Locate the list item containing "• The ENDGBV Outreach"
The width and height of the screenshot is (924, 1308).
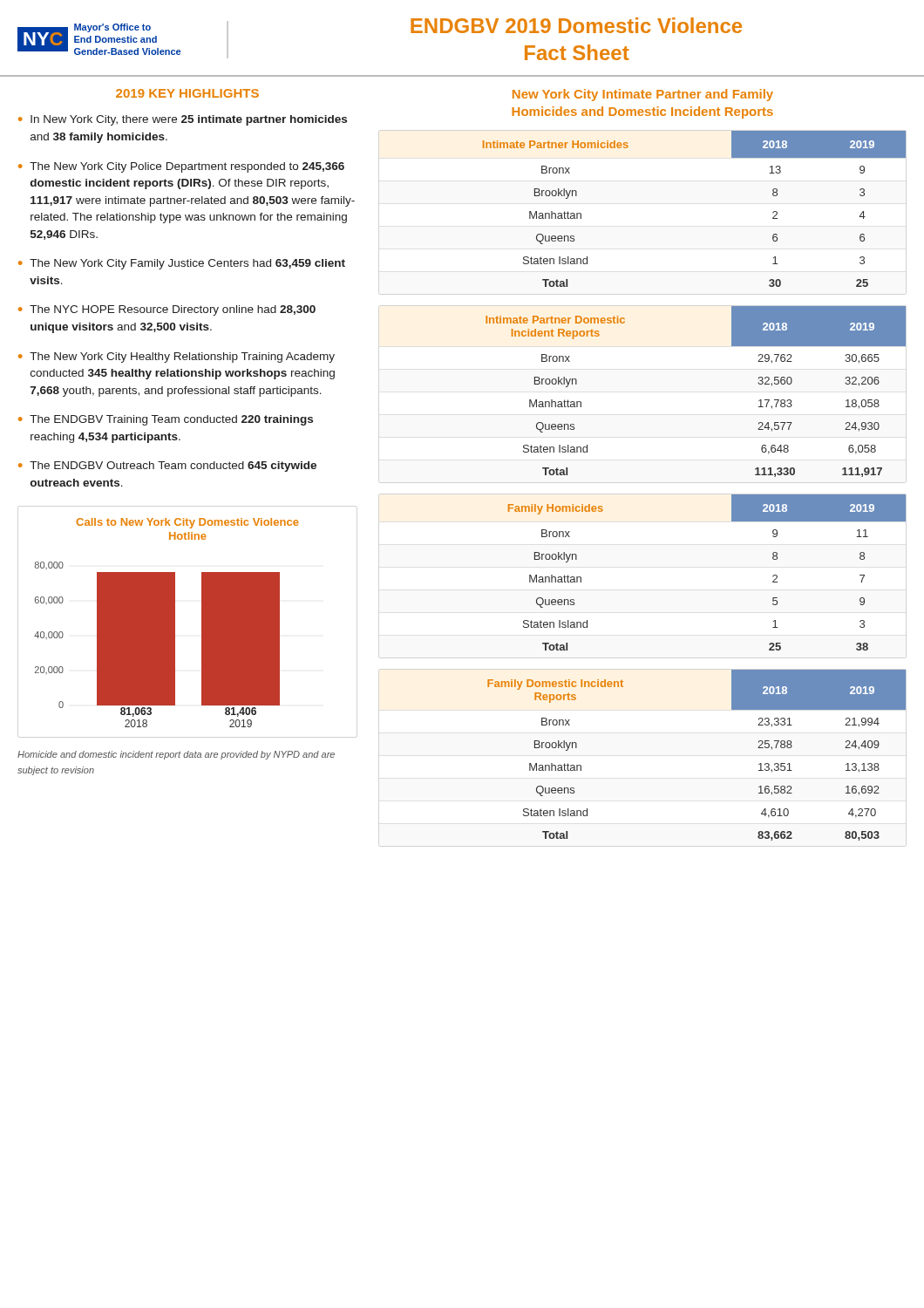[x=187, y=474]
